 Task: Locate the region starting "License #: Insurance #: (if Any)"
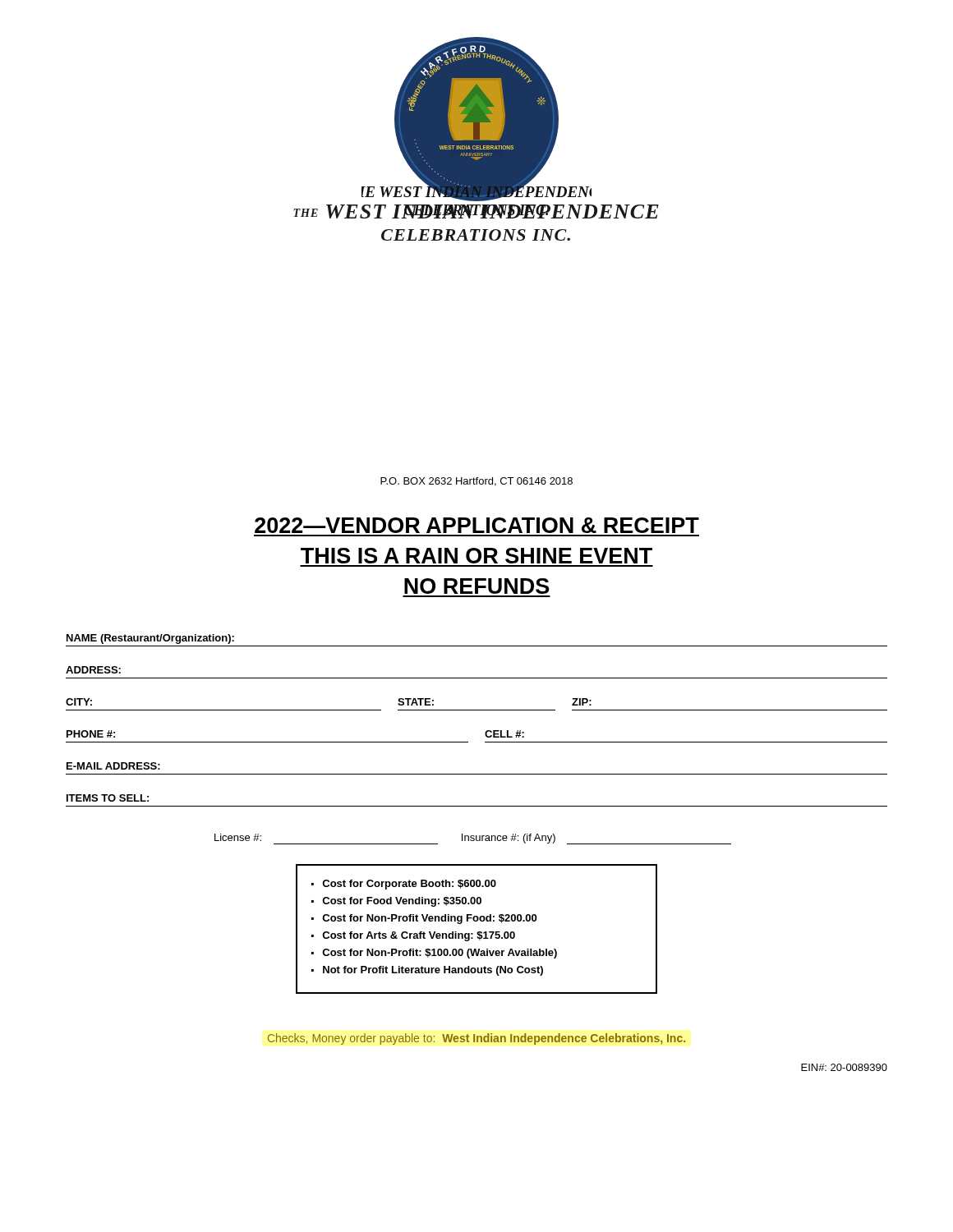pos(472,838)
